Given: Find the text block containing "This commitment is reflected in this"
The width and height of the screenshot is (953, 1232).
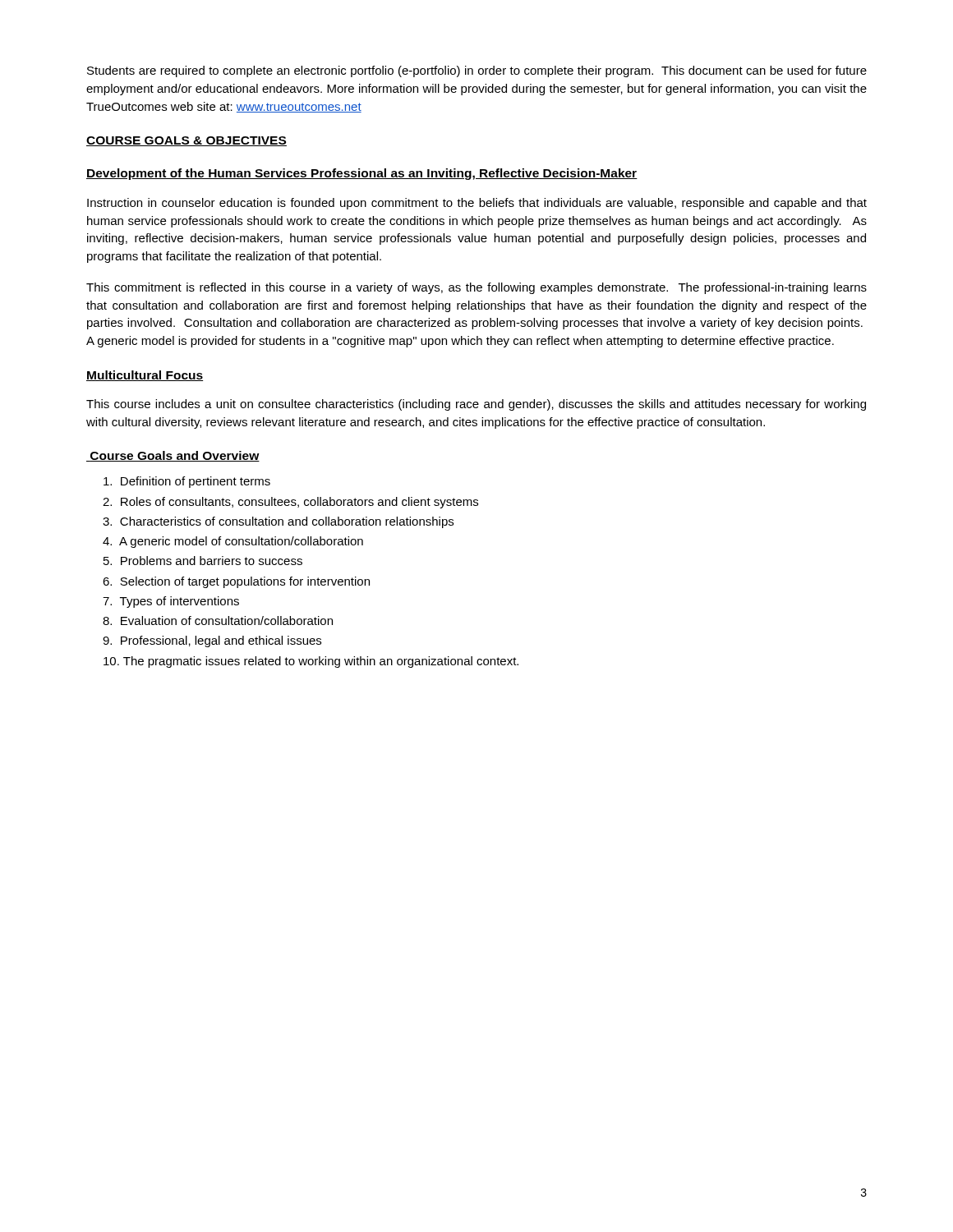Looking at the screenshot, I should [x=476, y=314].
